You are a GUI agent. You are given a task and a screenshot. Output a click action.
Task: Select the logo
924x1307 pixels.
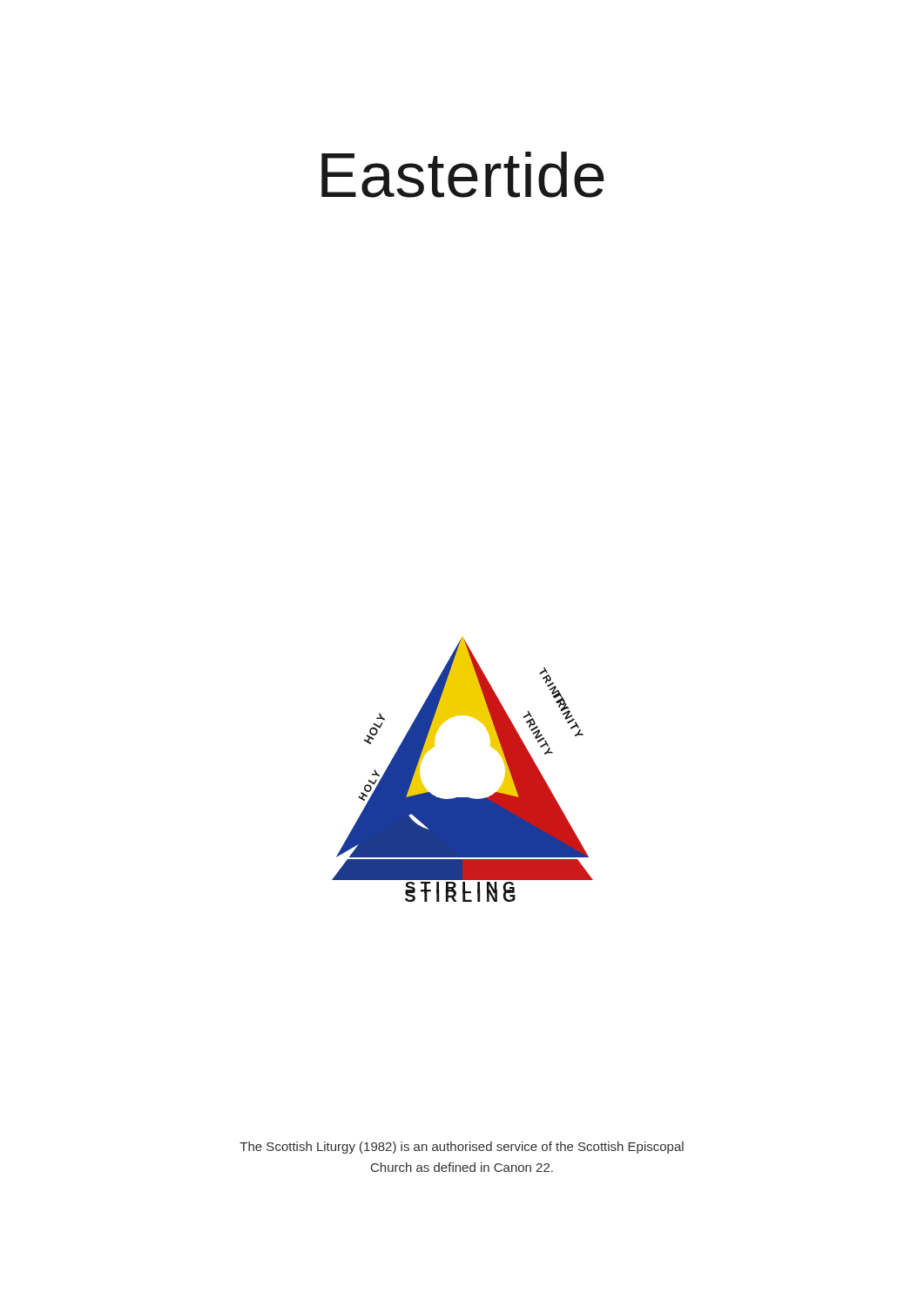(x=462, y=782)
